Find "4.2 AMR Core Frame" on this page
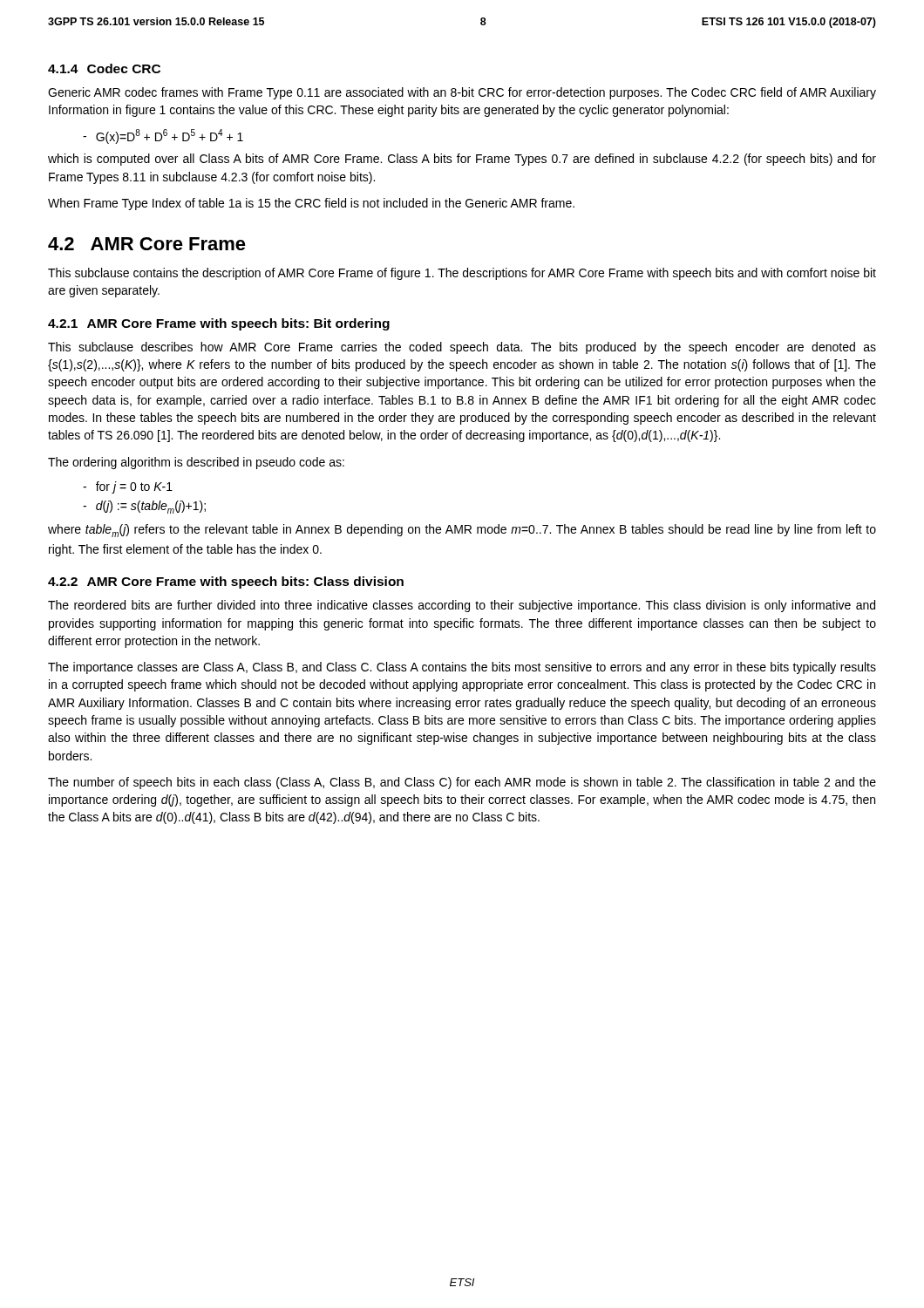Image resolution: width=924 pixels, height=1308 pixels. pos(147,244)
